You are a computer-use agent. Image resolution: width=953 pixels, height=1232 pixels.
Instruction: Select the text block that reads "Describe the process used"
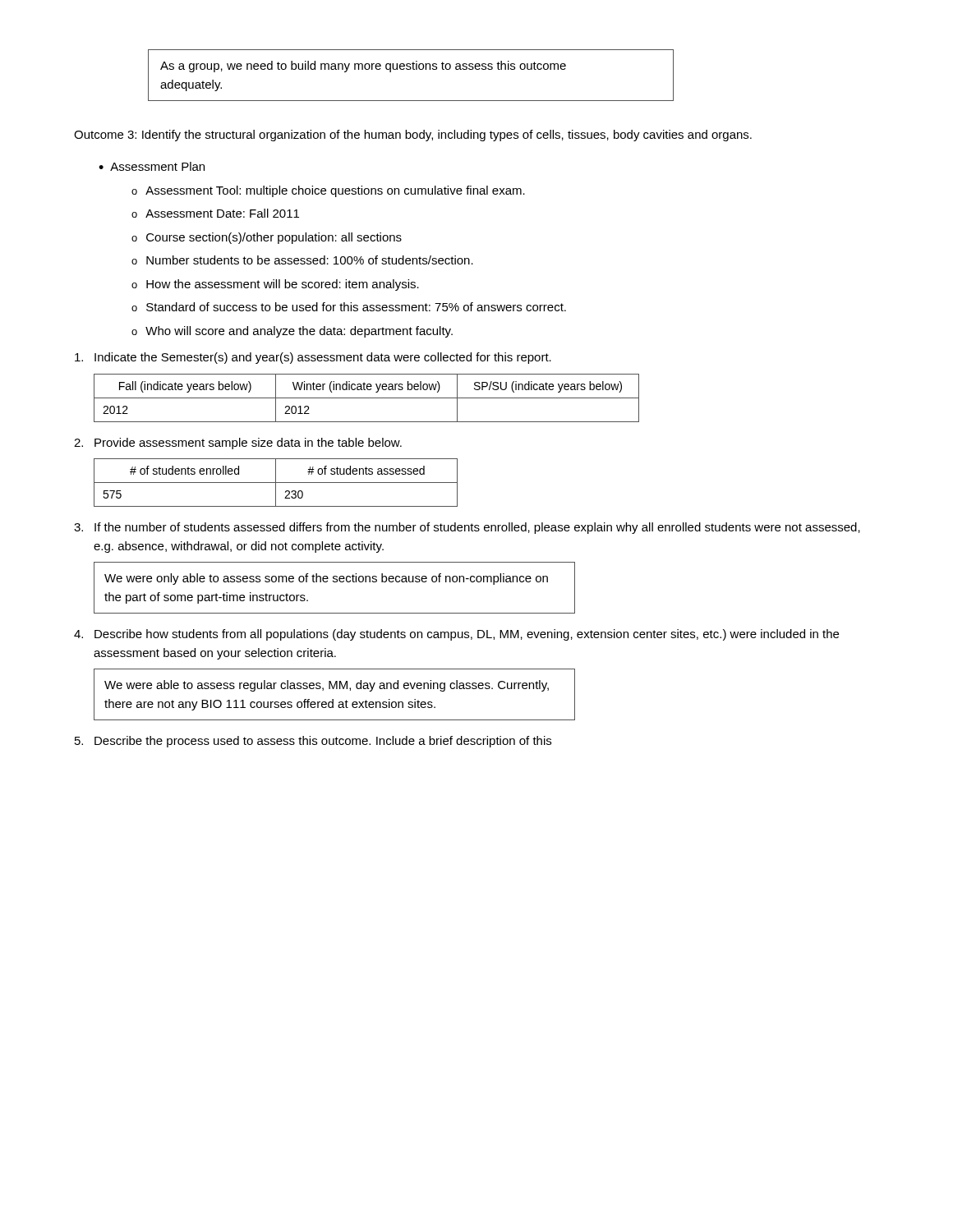point(313,741)
